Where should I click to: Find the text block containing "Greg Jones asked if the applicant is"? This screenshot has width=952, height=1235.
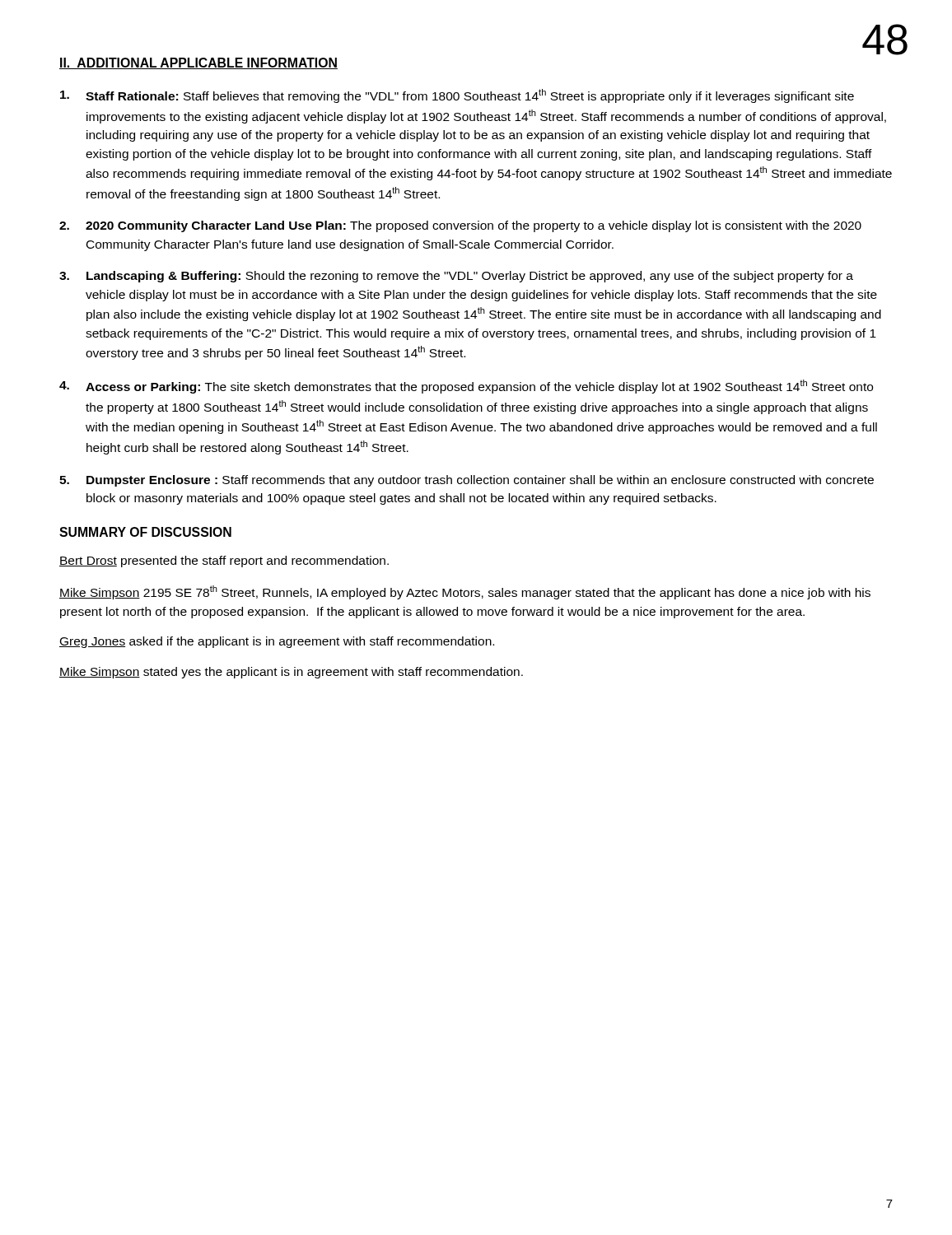(x=277, y=641)
